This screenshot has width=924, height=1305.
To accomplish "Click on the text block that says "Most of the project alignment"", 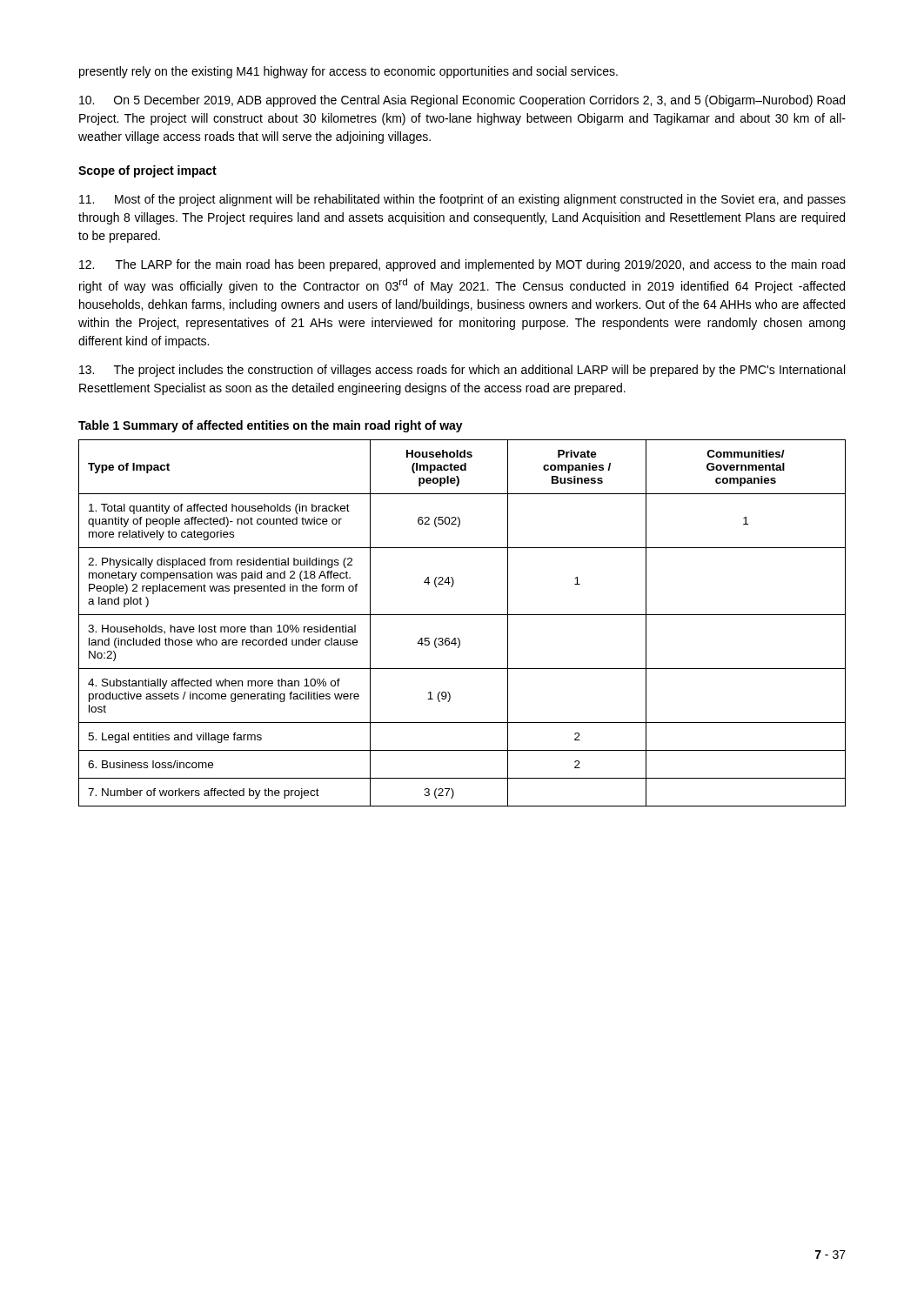I will coord(462,218).
